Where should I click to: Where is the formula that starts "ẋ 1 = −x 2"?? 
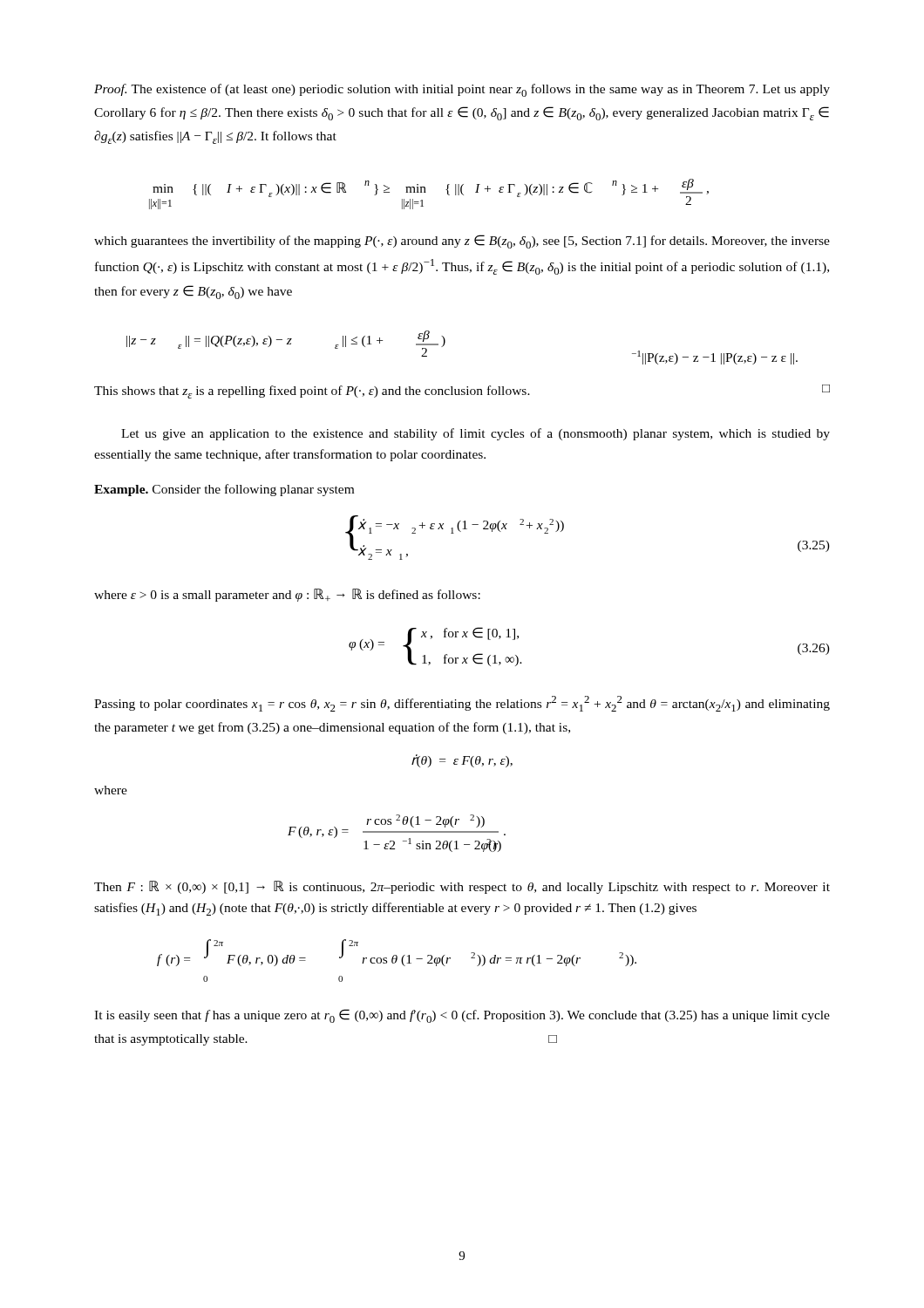tap(546, 539)
